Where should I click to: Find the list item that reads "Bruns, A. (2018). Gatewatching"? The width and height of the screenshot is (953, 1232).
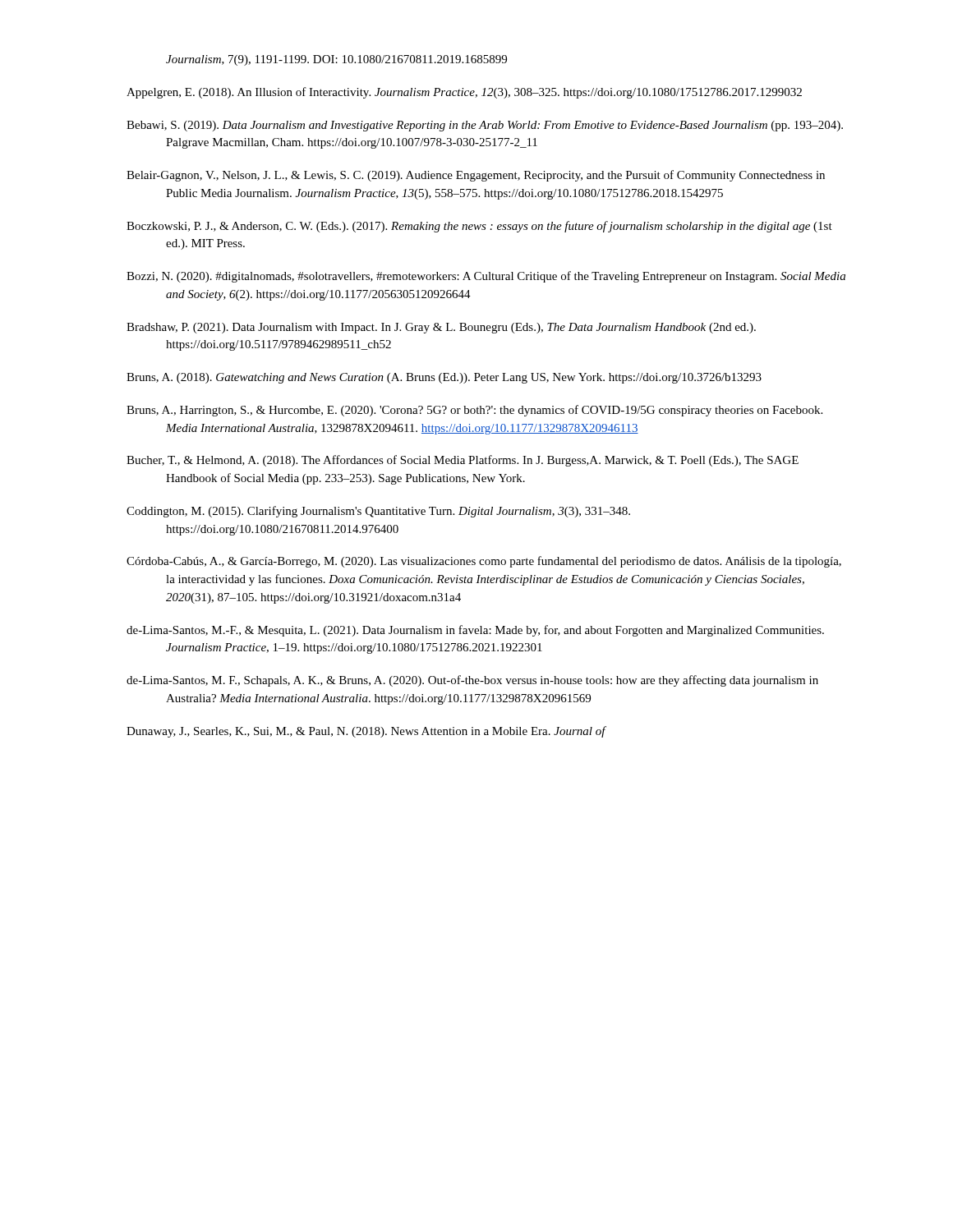click(444, 377)
